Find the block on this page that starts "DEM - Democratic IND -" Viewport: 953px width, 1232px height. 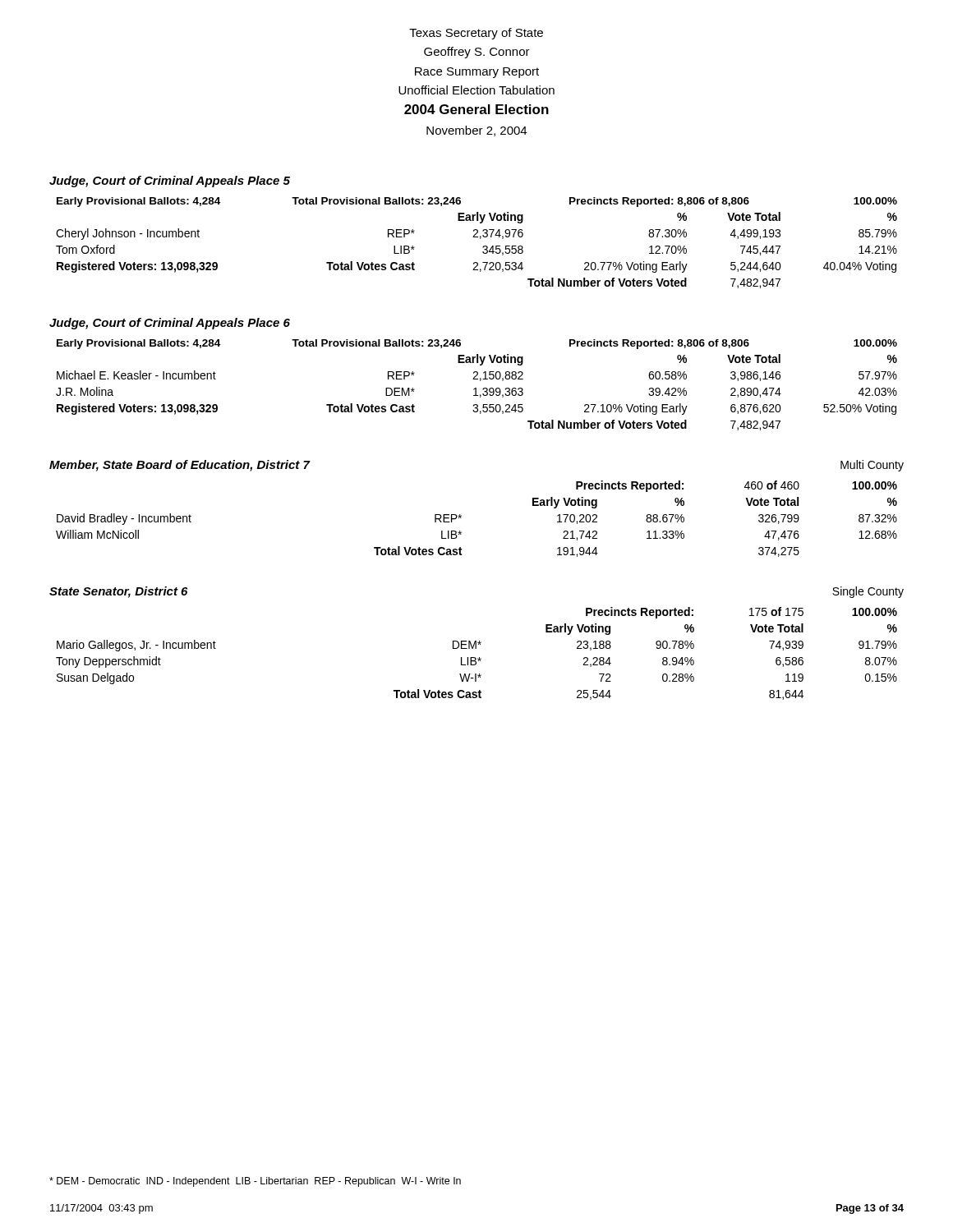255,1181
